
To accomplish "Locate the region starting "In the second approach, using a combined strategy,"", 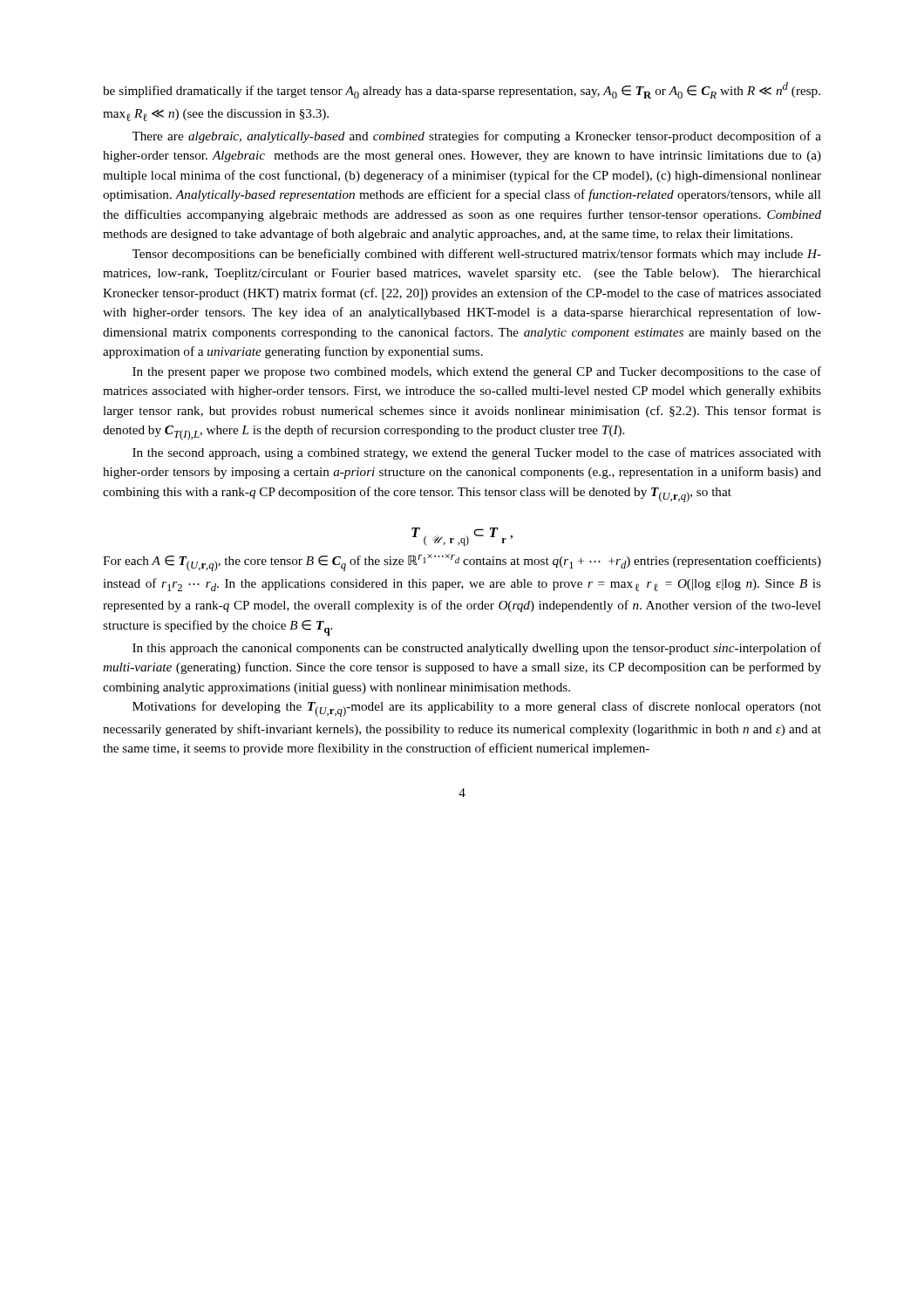I will coord(462,474).
